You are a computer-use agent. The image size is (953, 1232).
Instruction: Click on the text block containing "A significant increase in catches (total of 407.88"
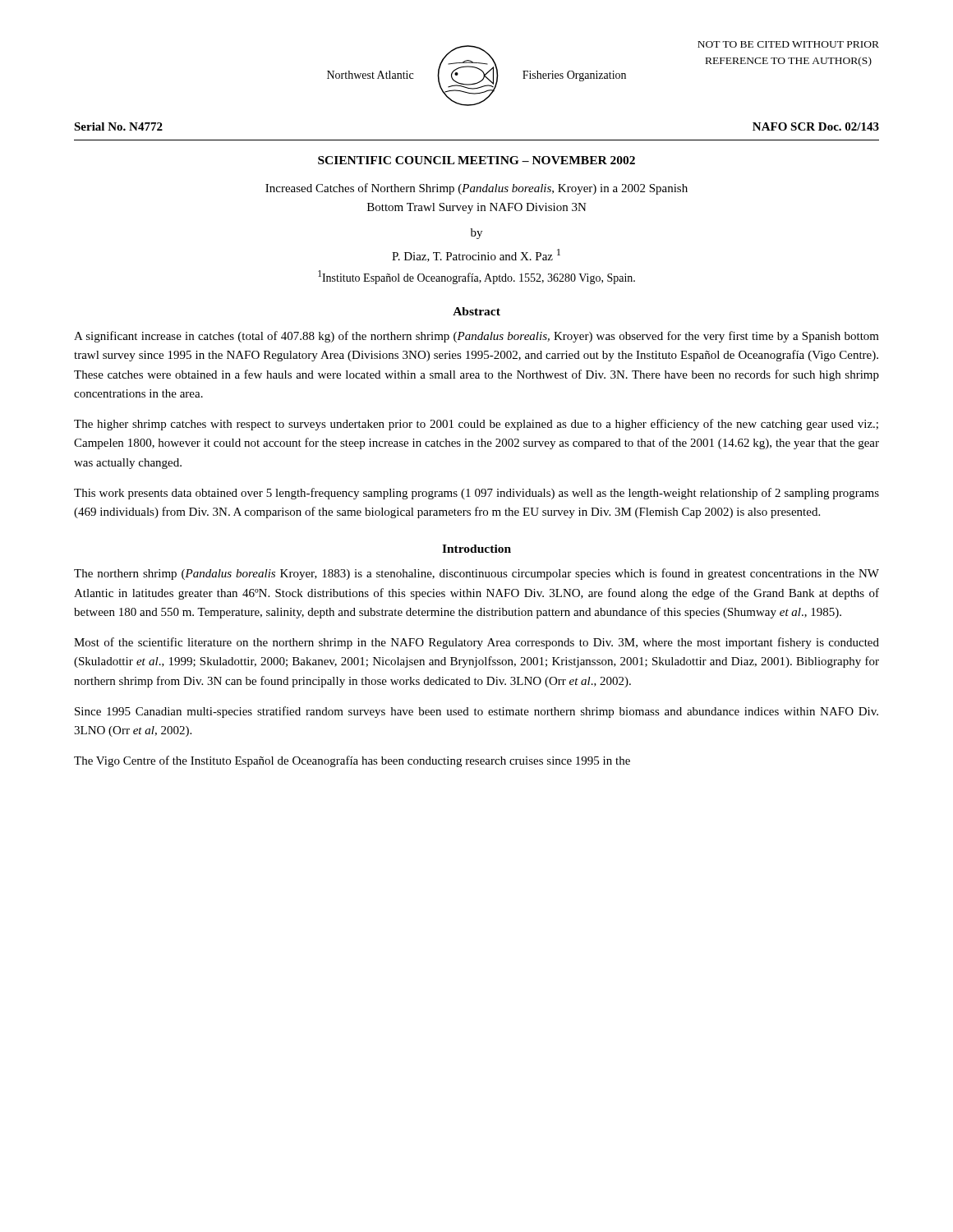[x=476, y=365]
